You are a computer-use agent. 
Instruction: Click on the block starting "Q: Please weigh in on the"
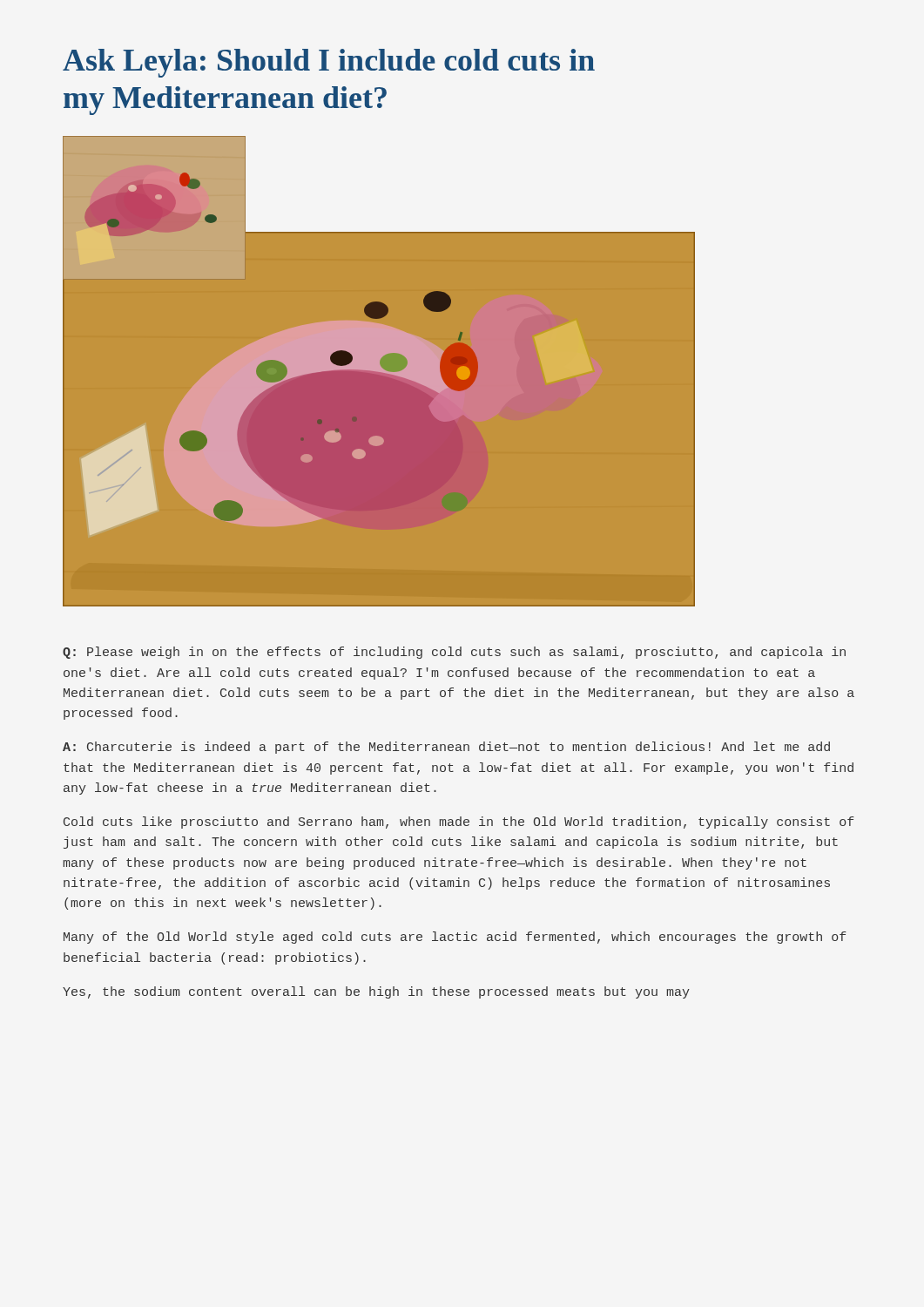click(459, 684)
